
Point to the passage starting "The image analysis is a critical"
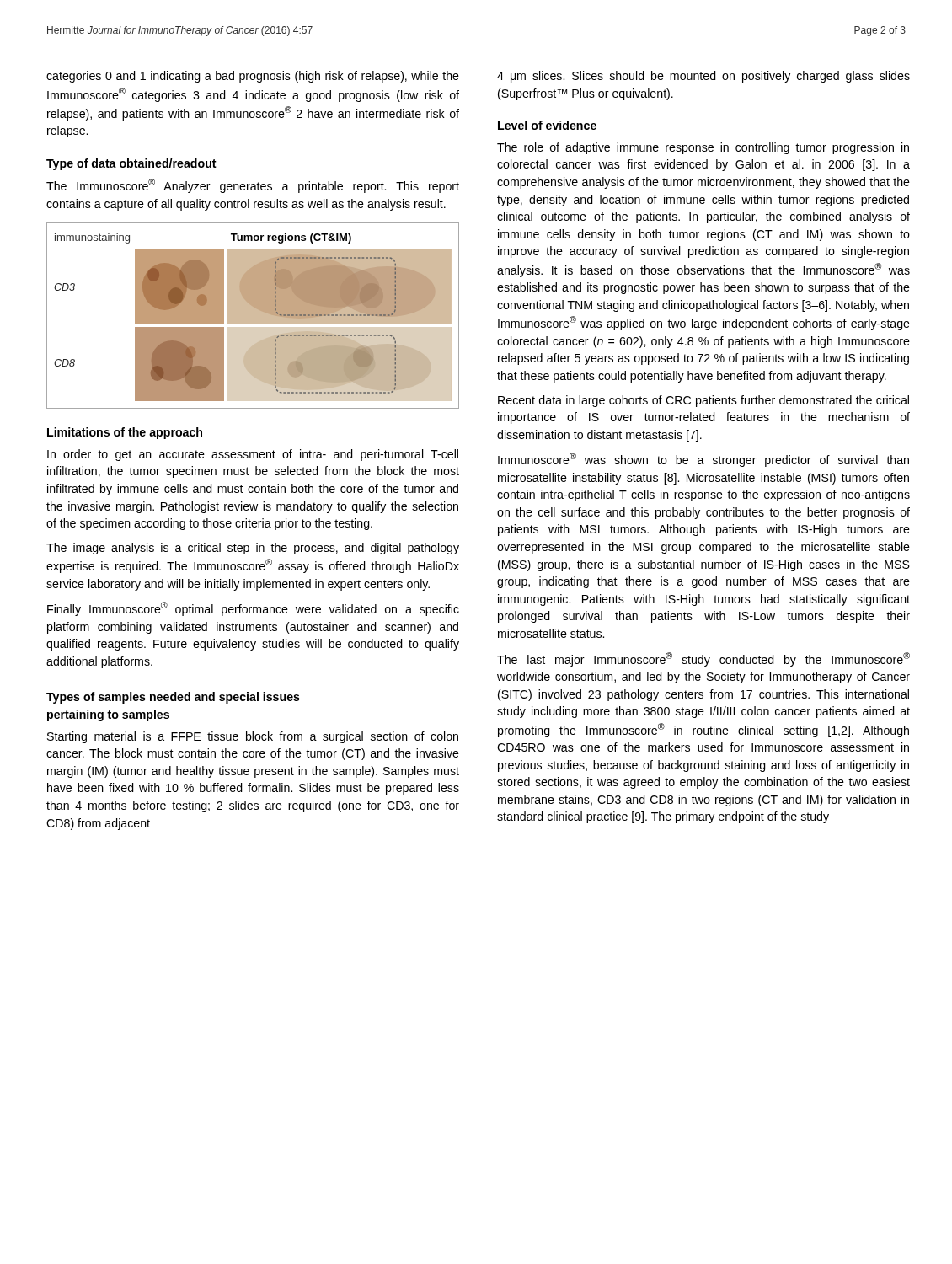click(x=253, y=566)
